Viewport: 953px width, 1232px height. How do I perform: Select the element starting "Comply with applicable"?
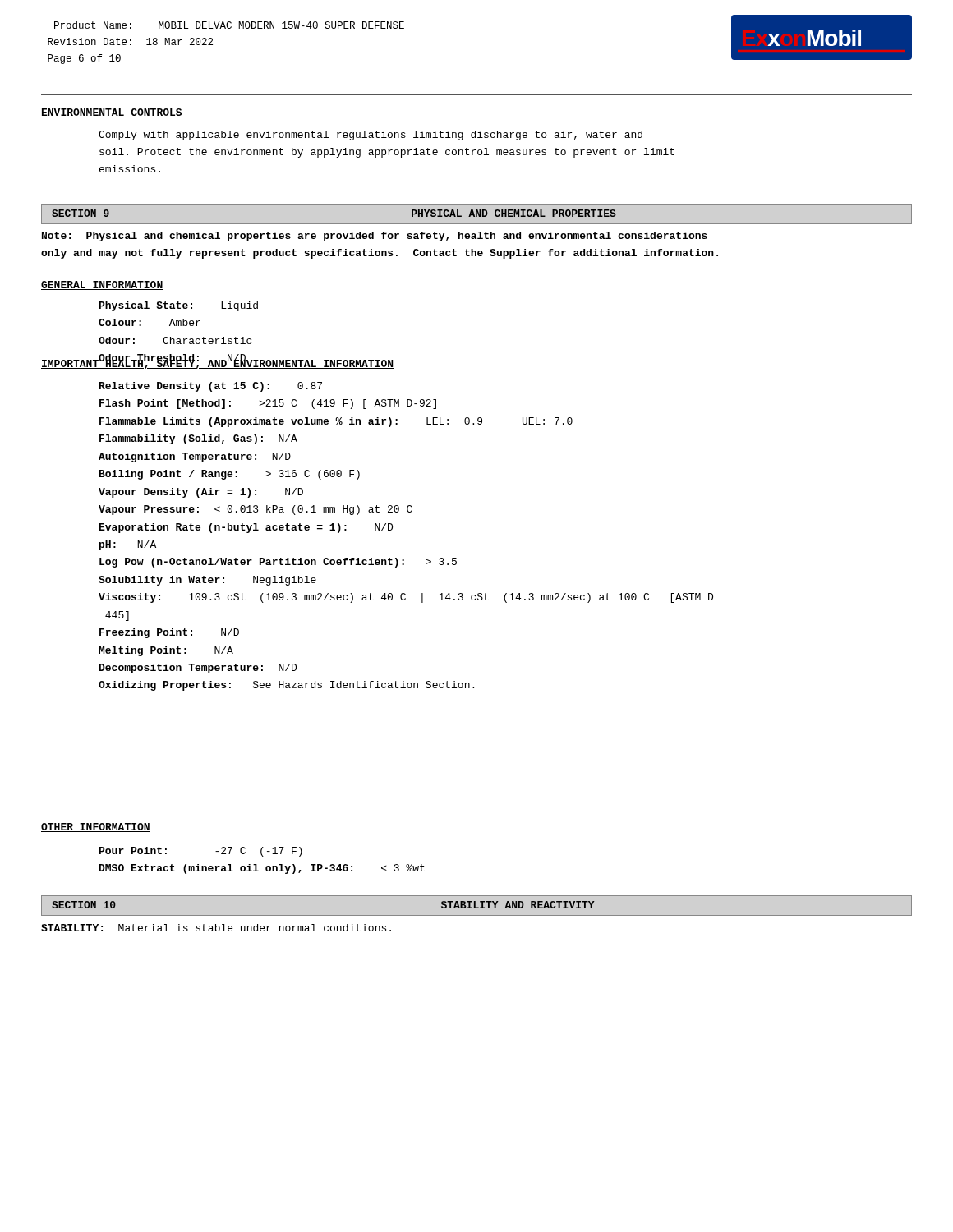(387, 152)
